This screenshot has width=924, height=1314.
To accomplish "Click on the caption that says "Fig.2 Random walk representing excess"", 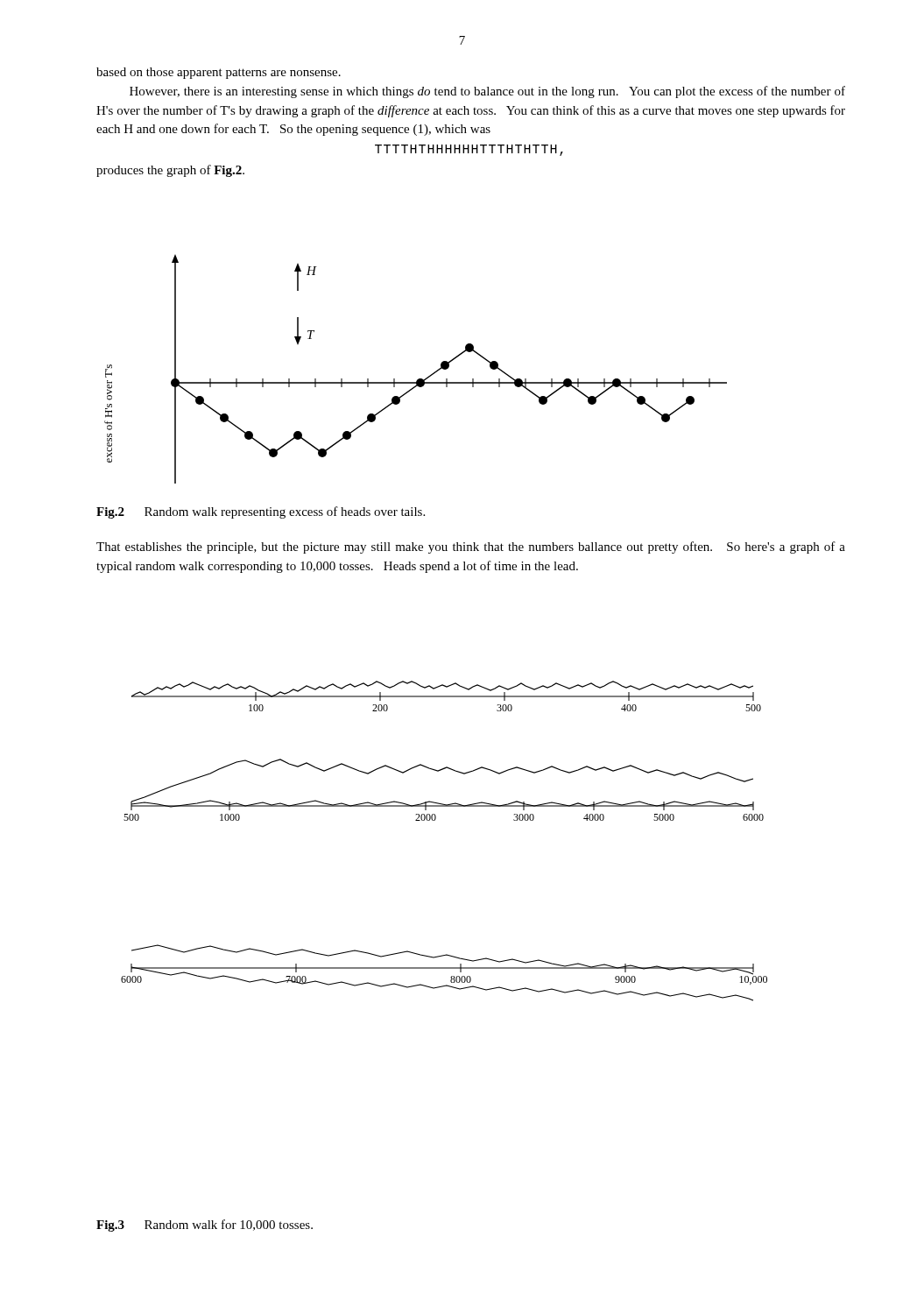I will 261,512.
